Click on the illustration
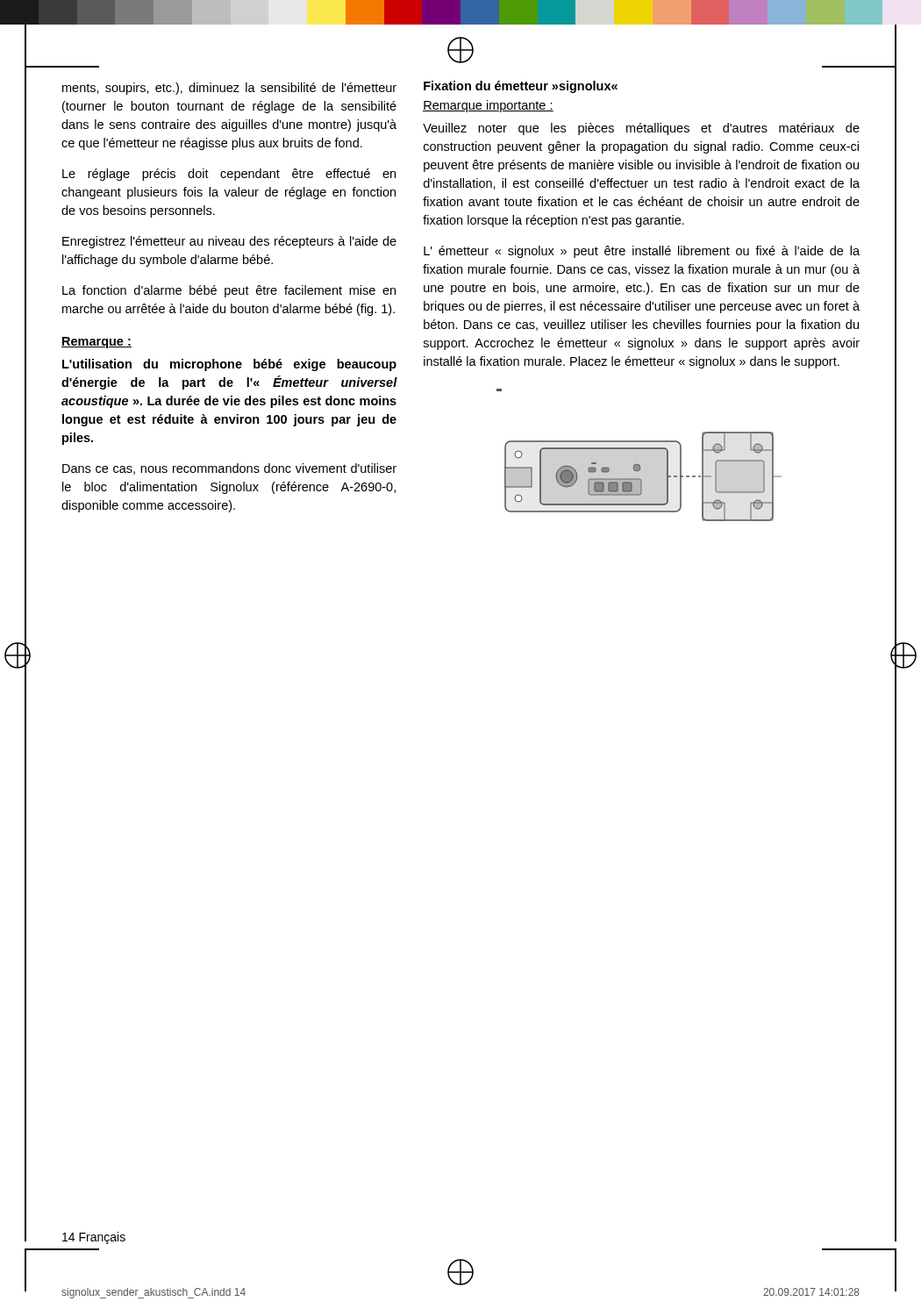 pos(641,478)
